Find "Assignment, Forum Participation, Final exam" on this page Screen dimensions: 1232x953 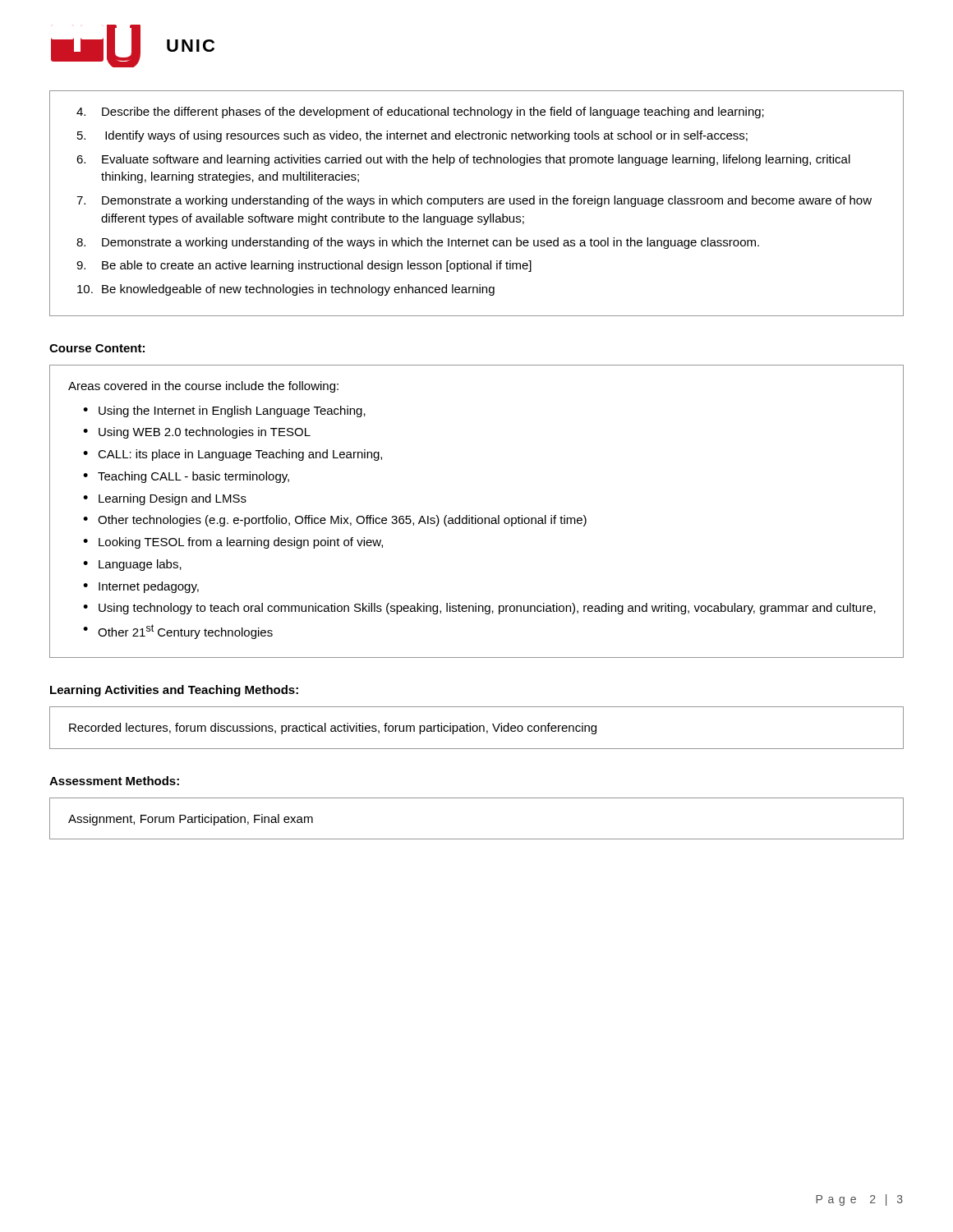tap(191, 818)
